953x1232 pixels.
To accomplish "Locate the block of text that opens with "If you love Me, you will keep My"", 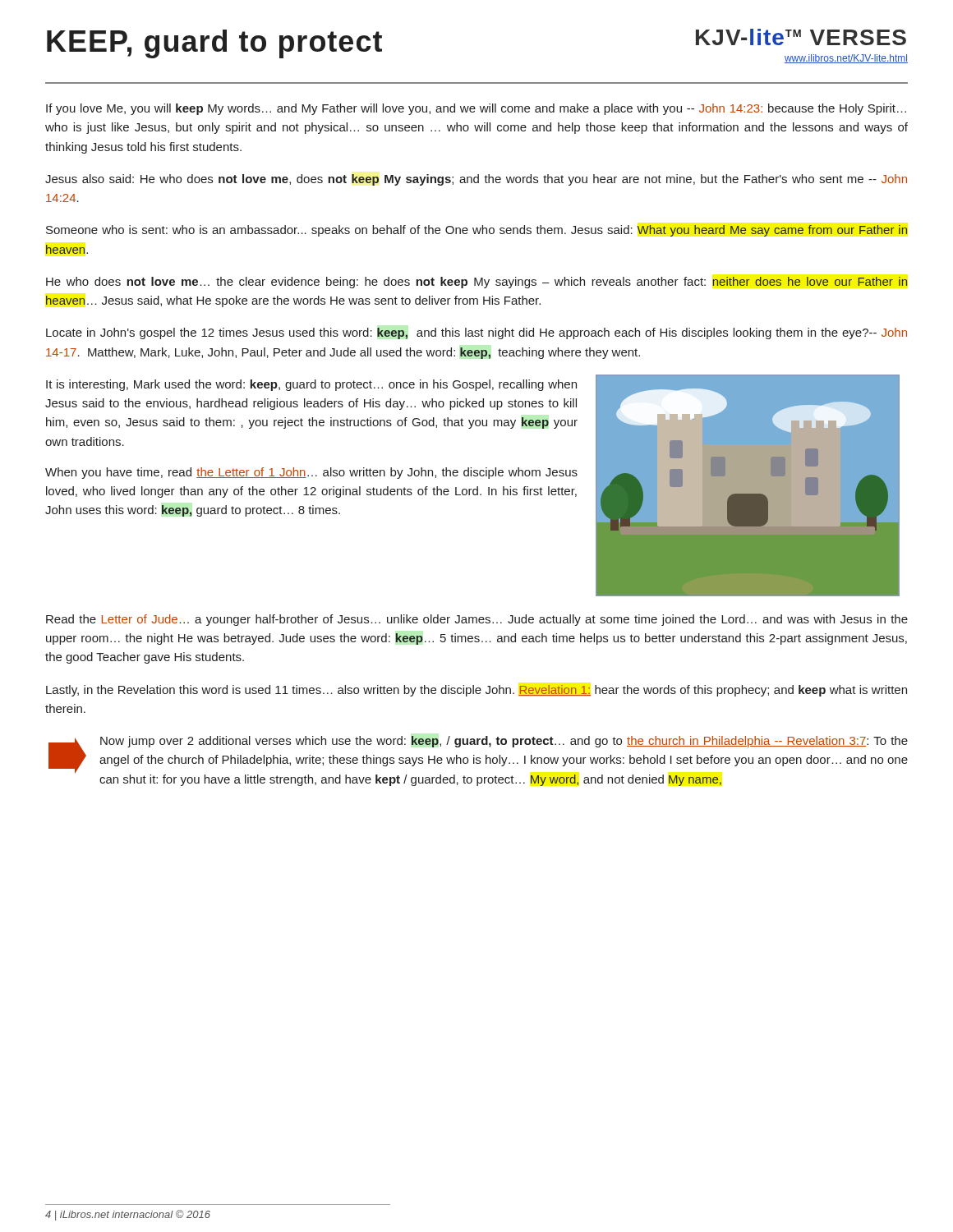I will 476,127.
